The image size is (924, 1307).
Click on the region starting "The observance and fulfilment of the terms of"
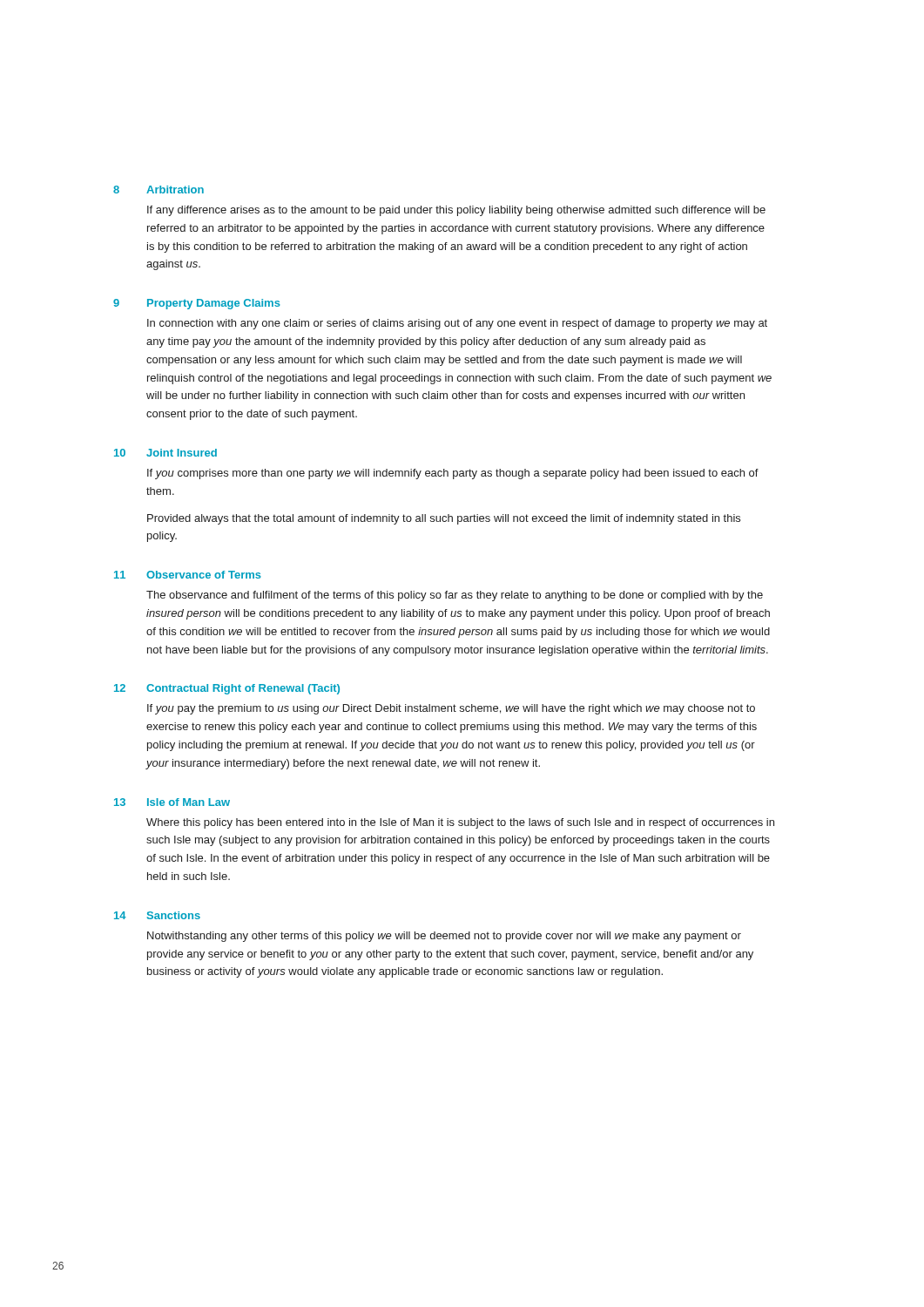[x=461, y=623]
